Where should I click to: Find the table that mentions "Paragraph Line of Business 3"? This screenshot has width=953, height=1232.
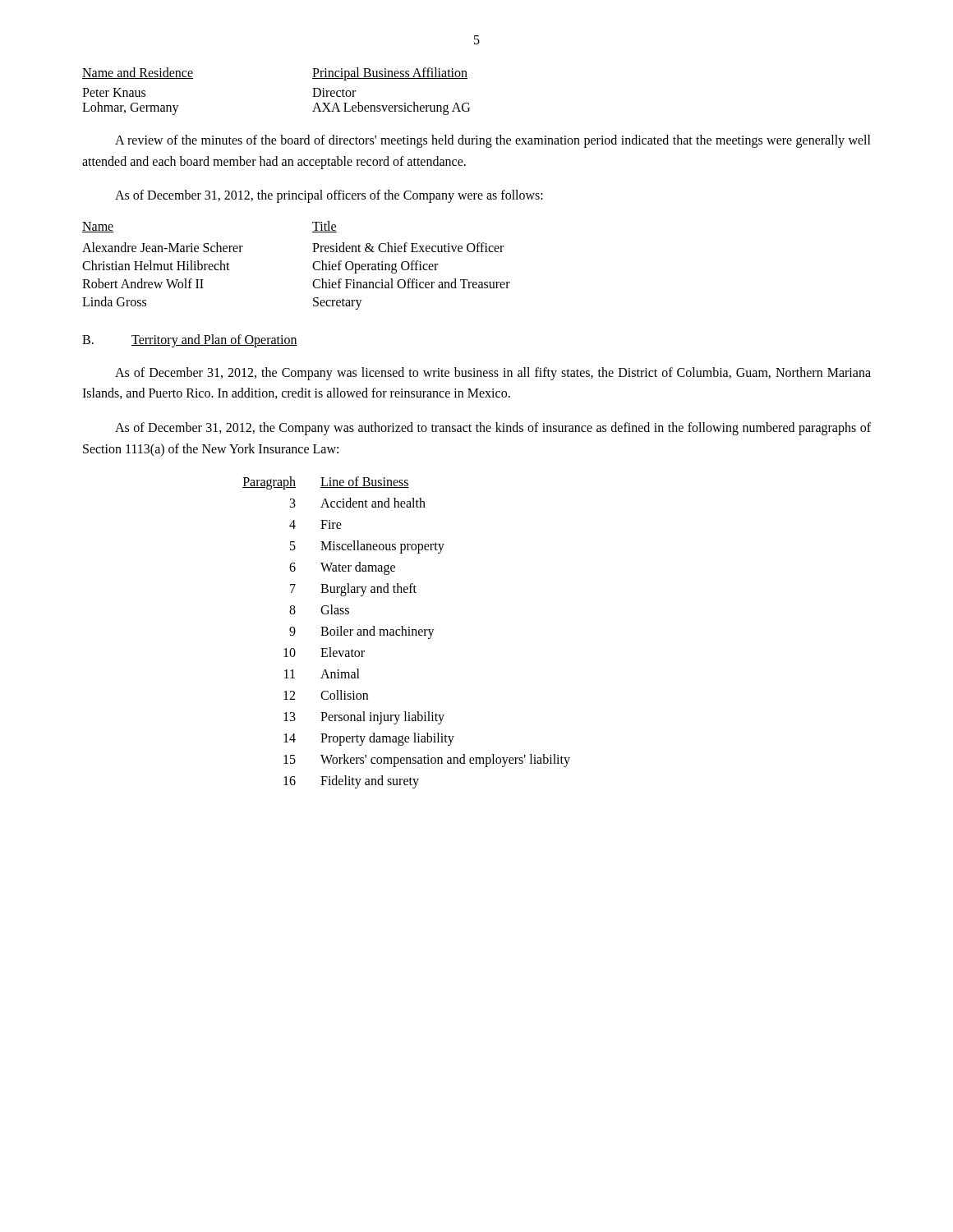click(x=476, y=632)
